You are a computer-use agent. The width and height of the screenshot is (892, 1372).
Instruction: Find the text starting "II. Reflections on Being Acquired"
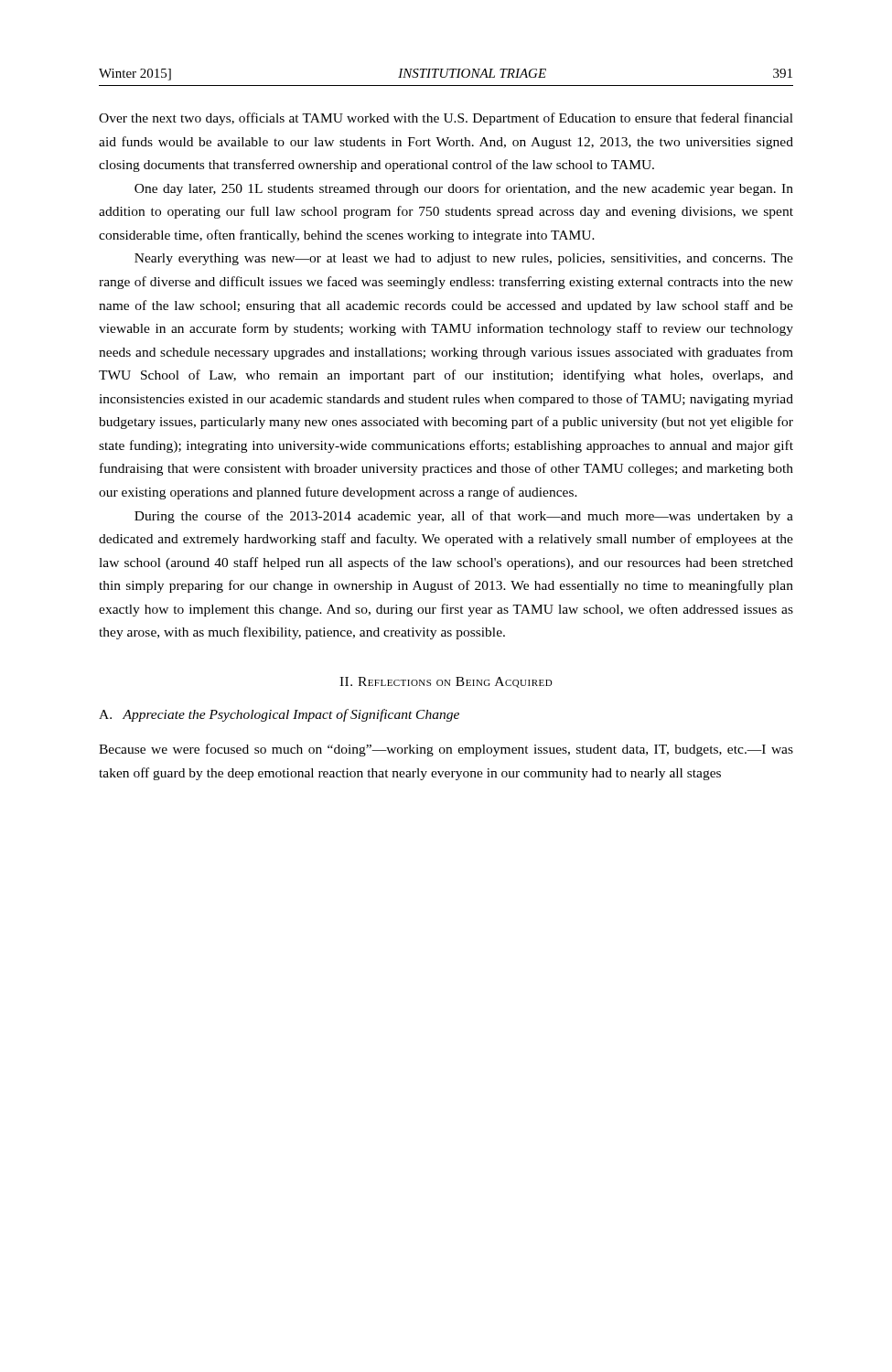[446, 681]
